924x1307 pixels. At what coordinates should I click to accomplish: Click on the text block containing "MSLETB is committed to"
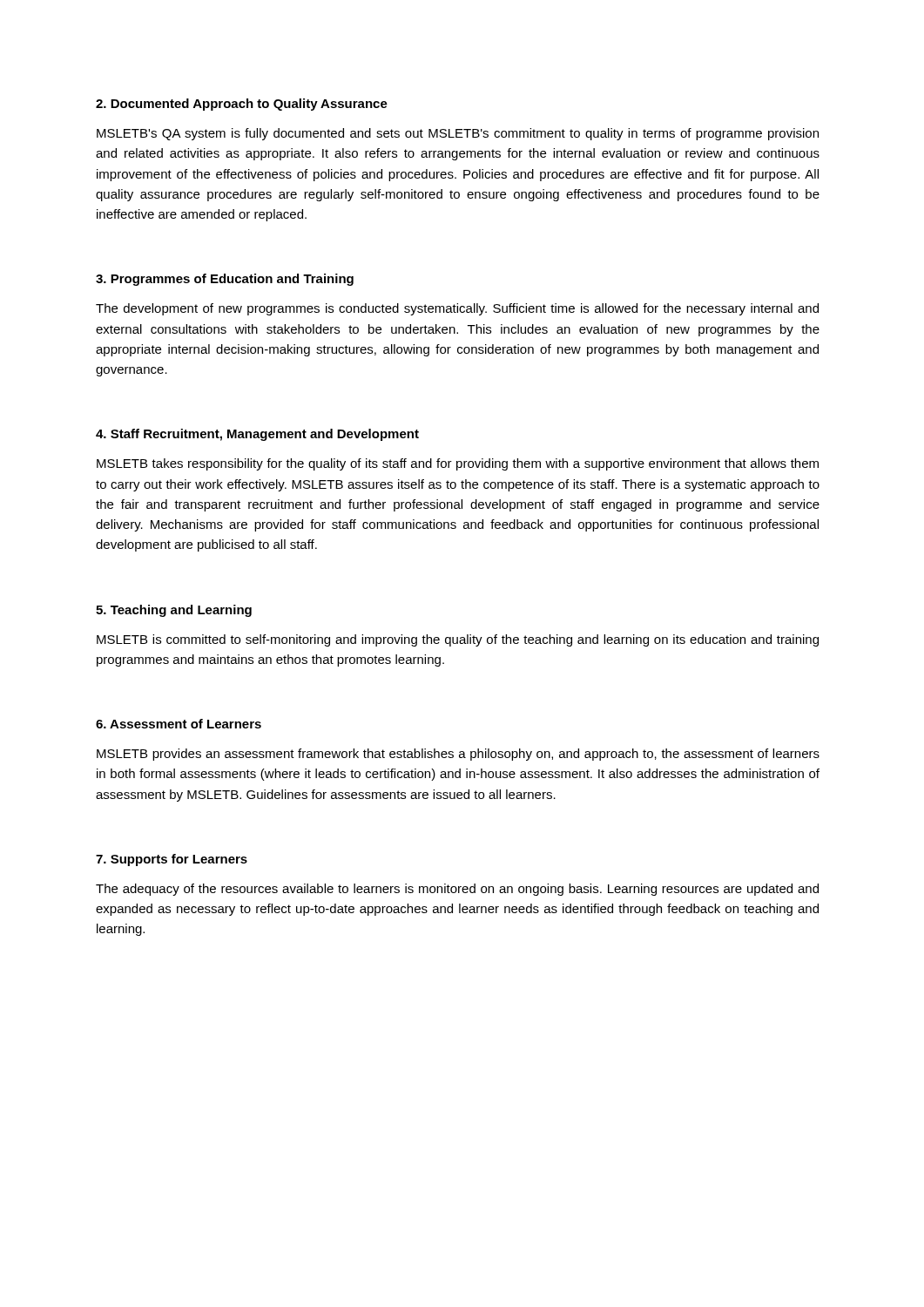(458, 649)
